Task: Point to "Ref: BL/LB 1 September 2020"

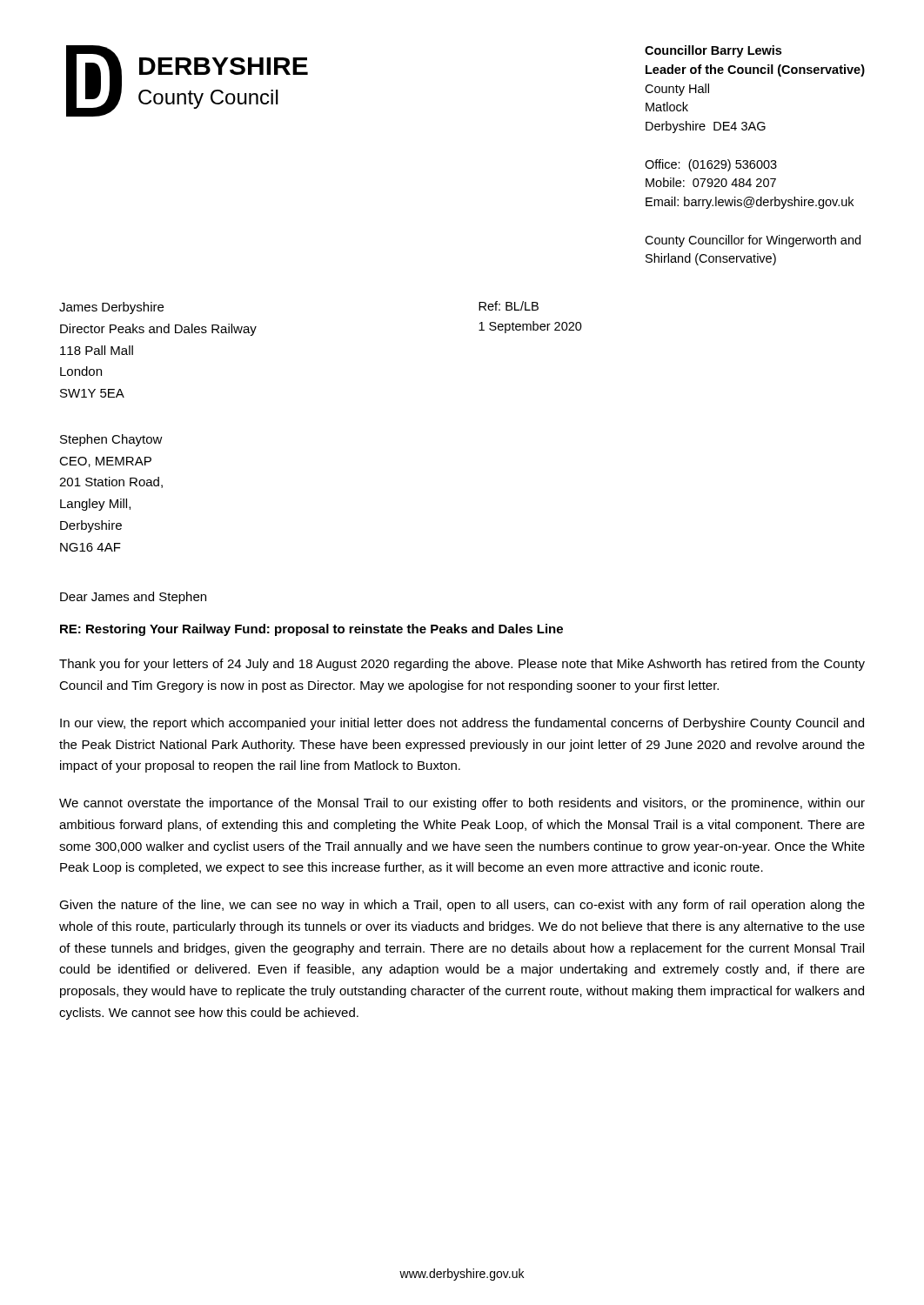Action: click(530, 316)
